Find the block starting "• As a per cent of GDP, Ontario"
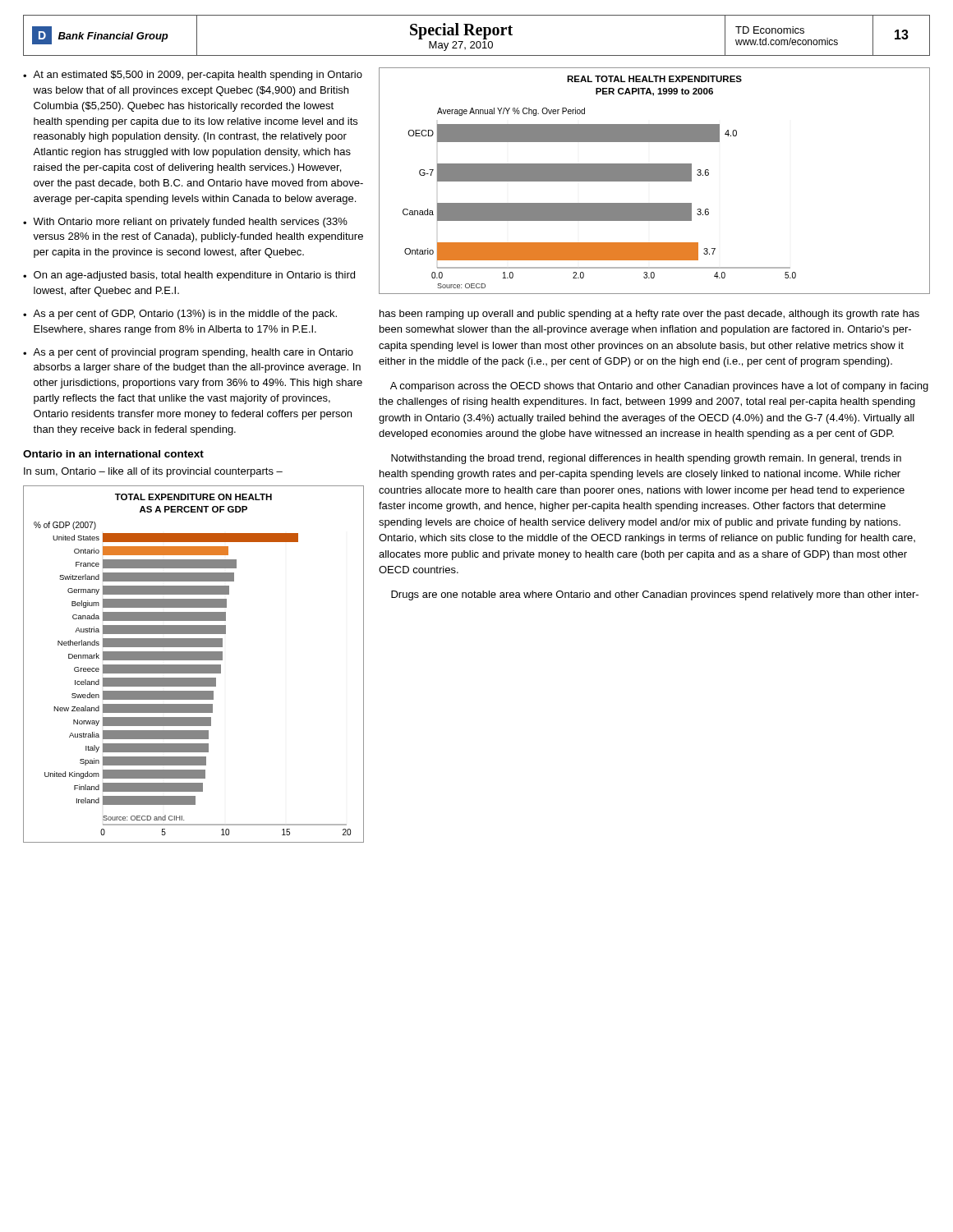The width and height of the screenshot is (953, 1232). 193,322
